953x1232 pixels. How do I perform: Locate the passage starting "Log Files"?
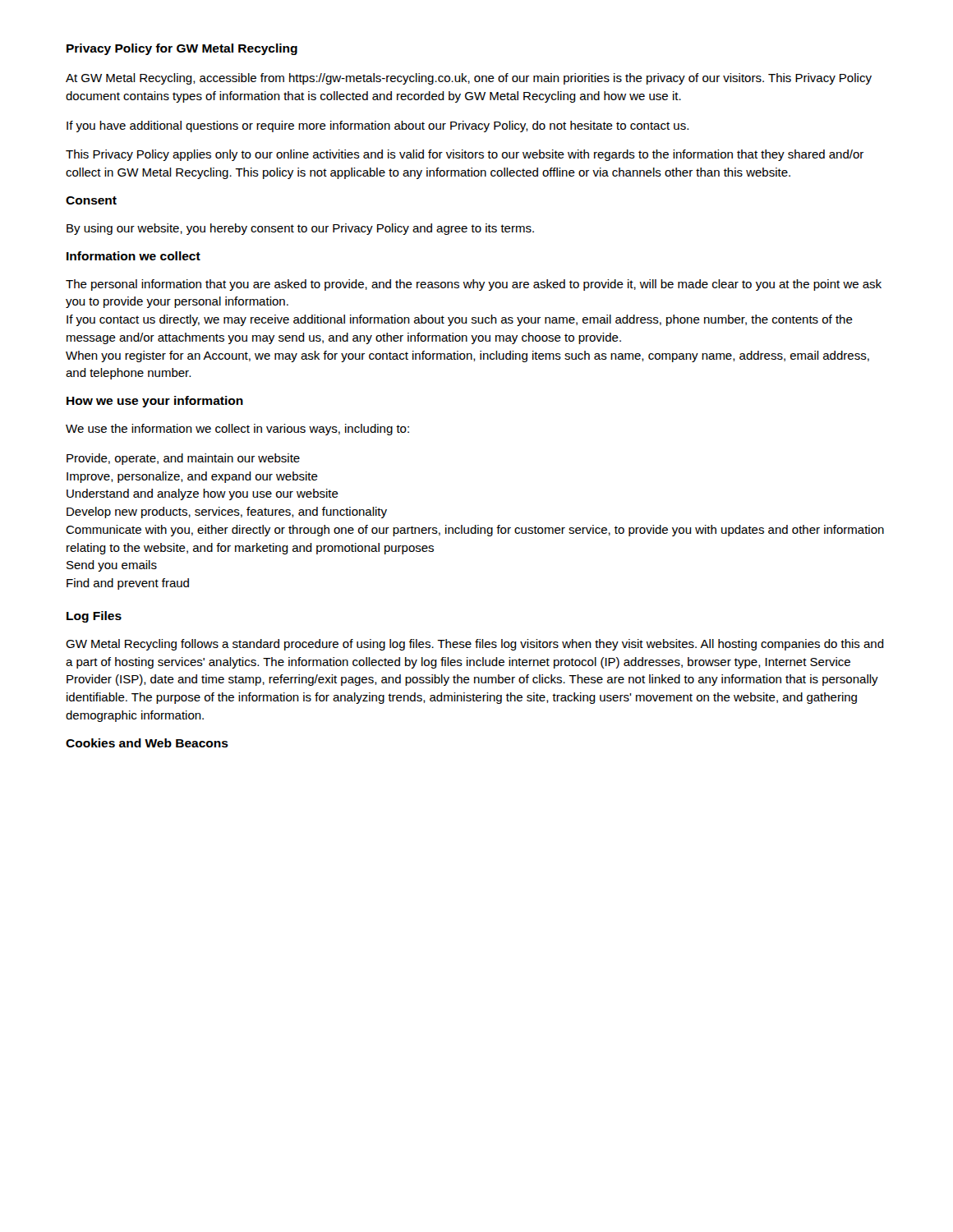pyautogui.click(x=94, y=615)
